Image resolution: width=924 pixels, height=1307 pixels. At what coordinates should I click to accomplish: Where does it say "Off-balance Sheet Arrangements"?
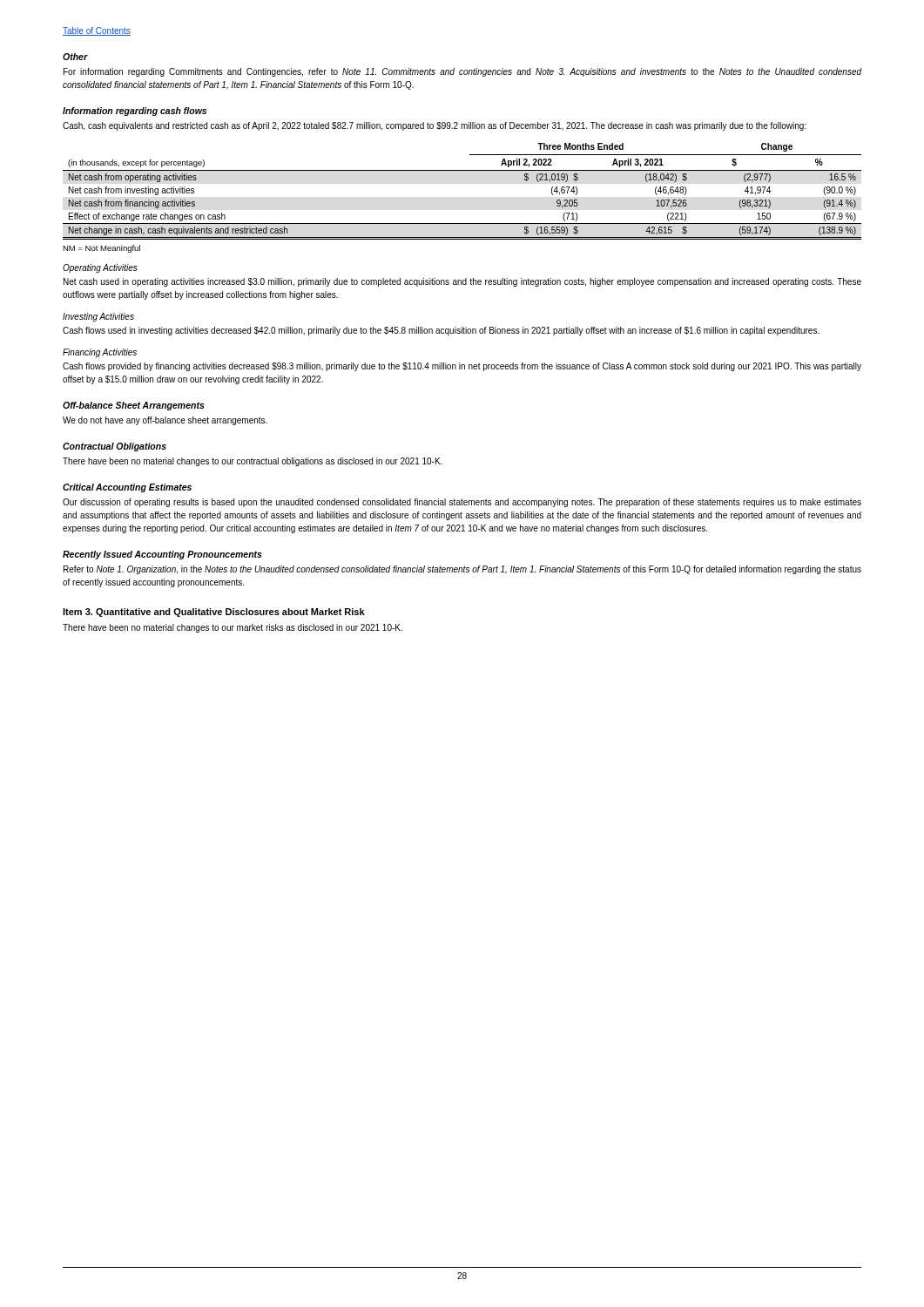pos(134,405)
